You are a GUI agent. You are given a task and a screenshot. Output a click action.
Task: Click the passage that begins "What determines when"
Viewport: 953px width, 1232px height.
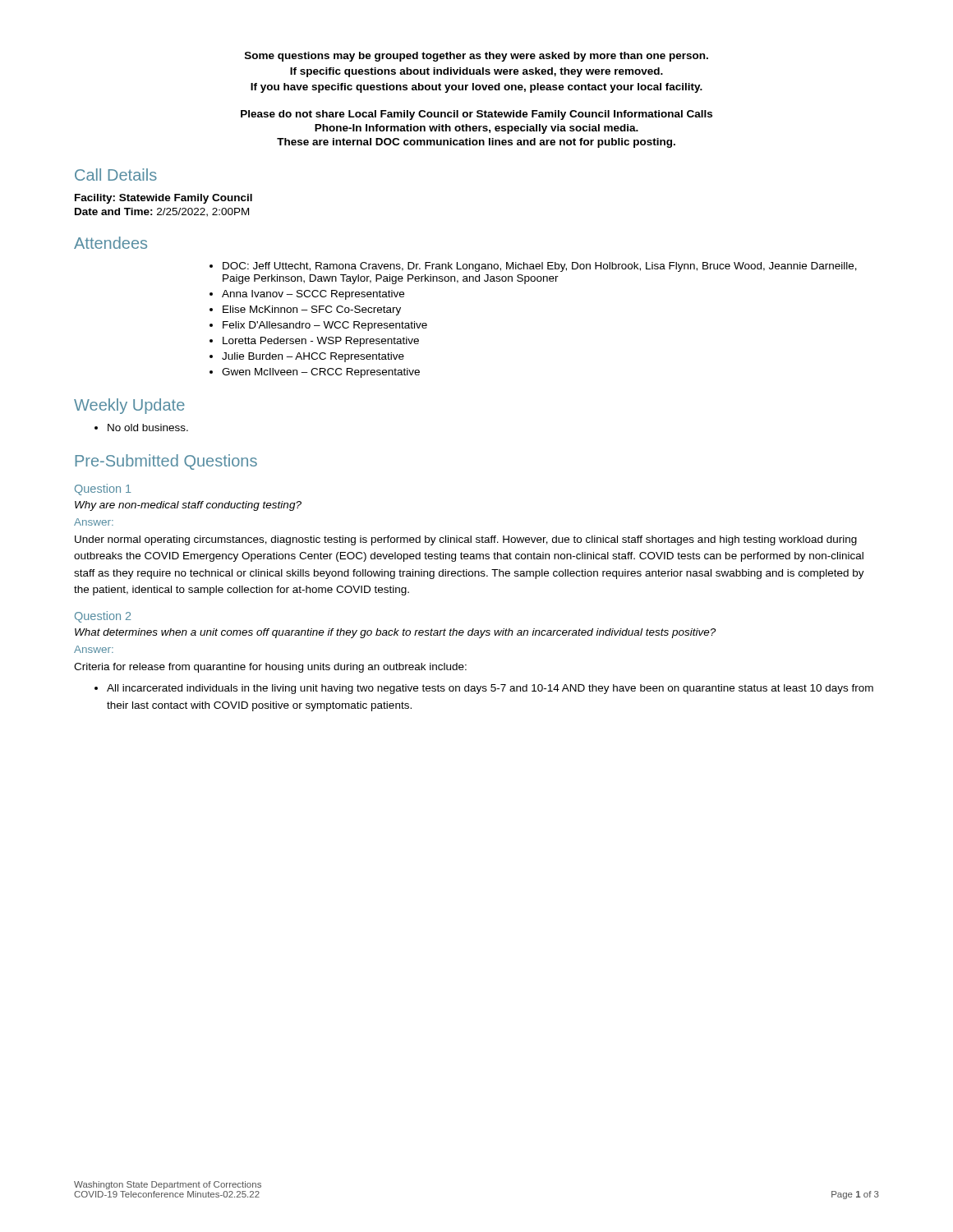395,632
